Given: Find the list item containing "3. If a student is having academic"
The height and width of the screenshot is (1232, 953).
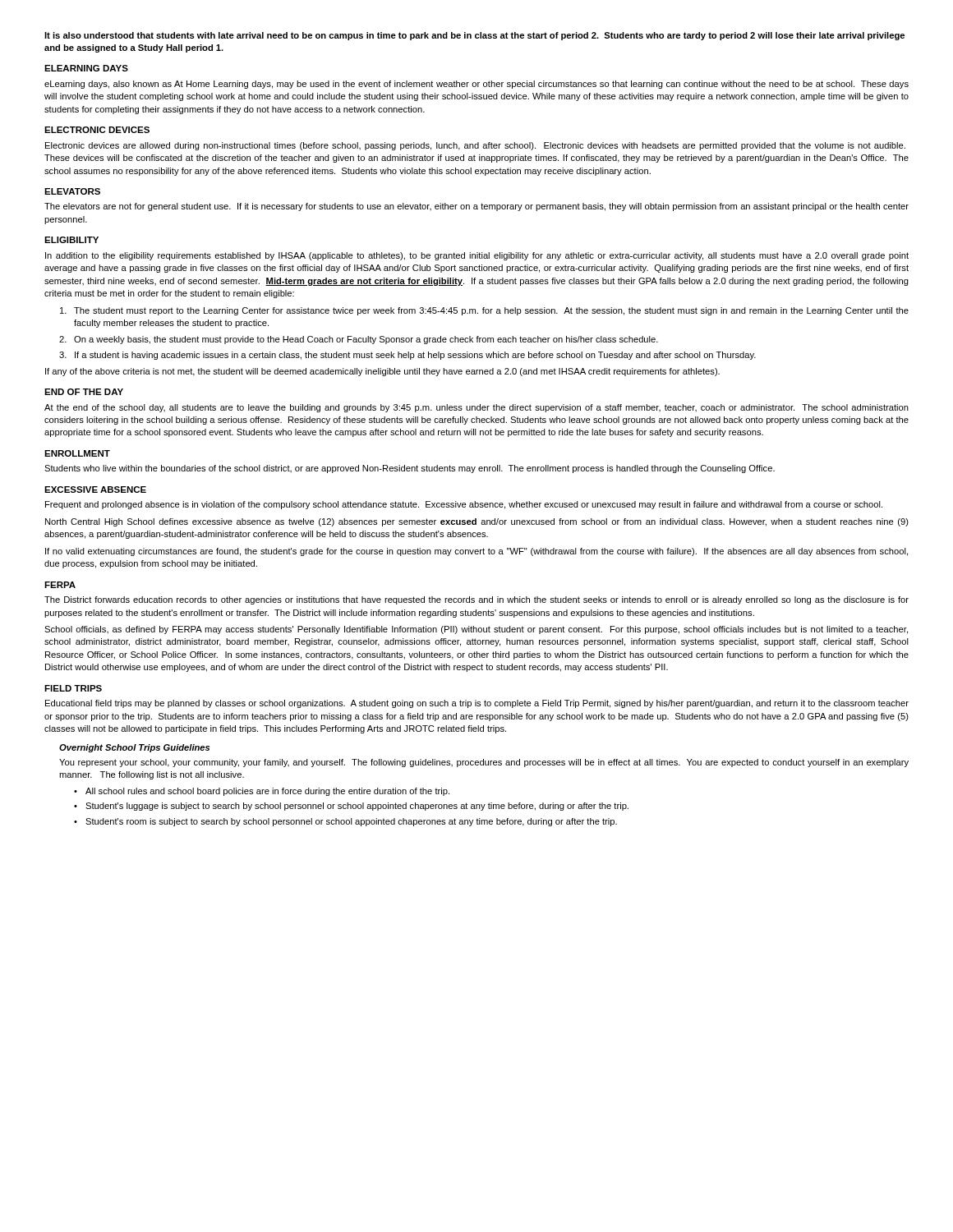Looking at the screenshot, I should click(x=408, y=355).
